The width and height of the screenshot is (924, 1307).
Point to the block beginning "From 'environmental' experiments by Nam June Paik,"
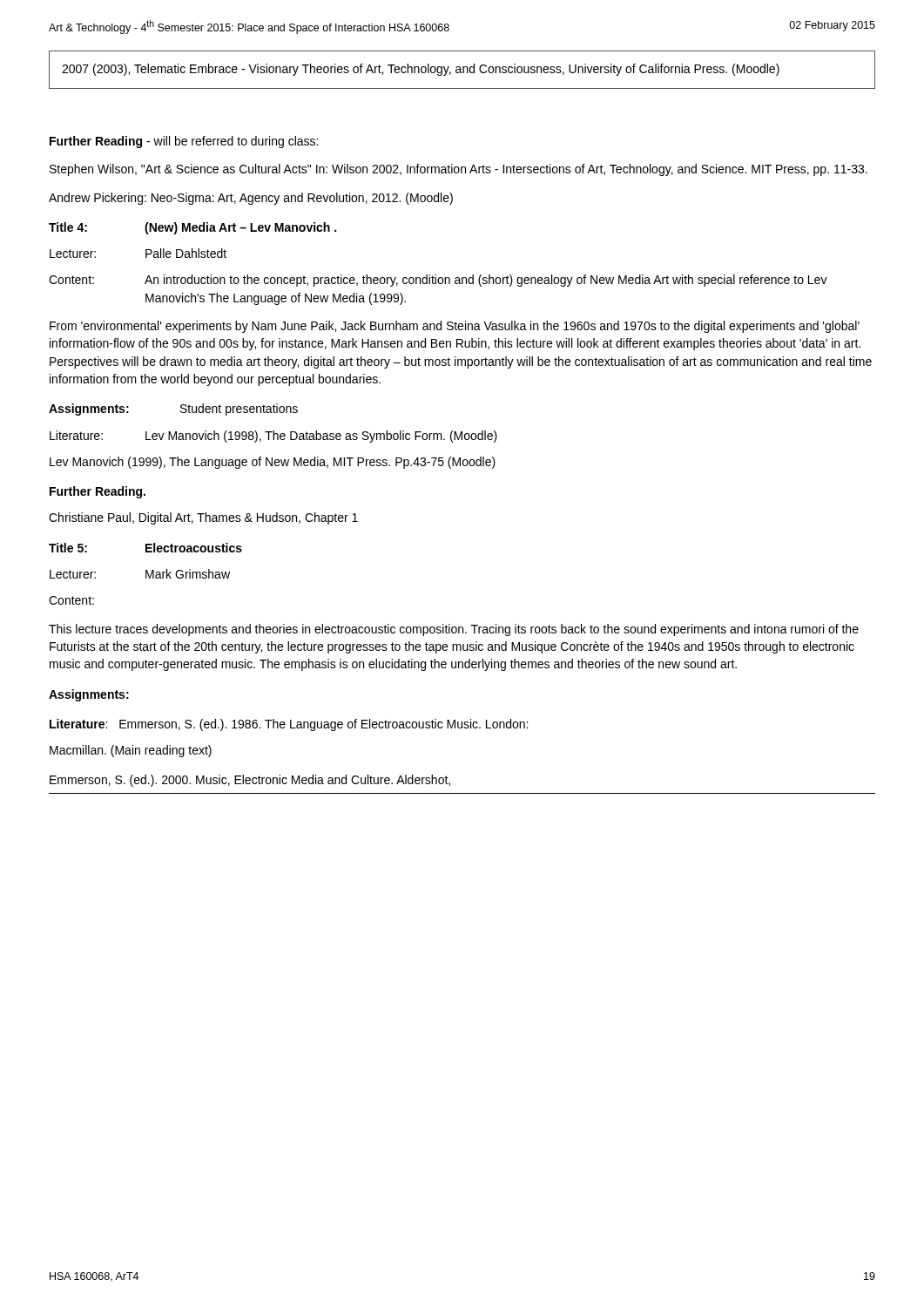(x=460, y=352)
